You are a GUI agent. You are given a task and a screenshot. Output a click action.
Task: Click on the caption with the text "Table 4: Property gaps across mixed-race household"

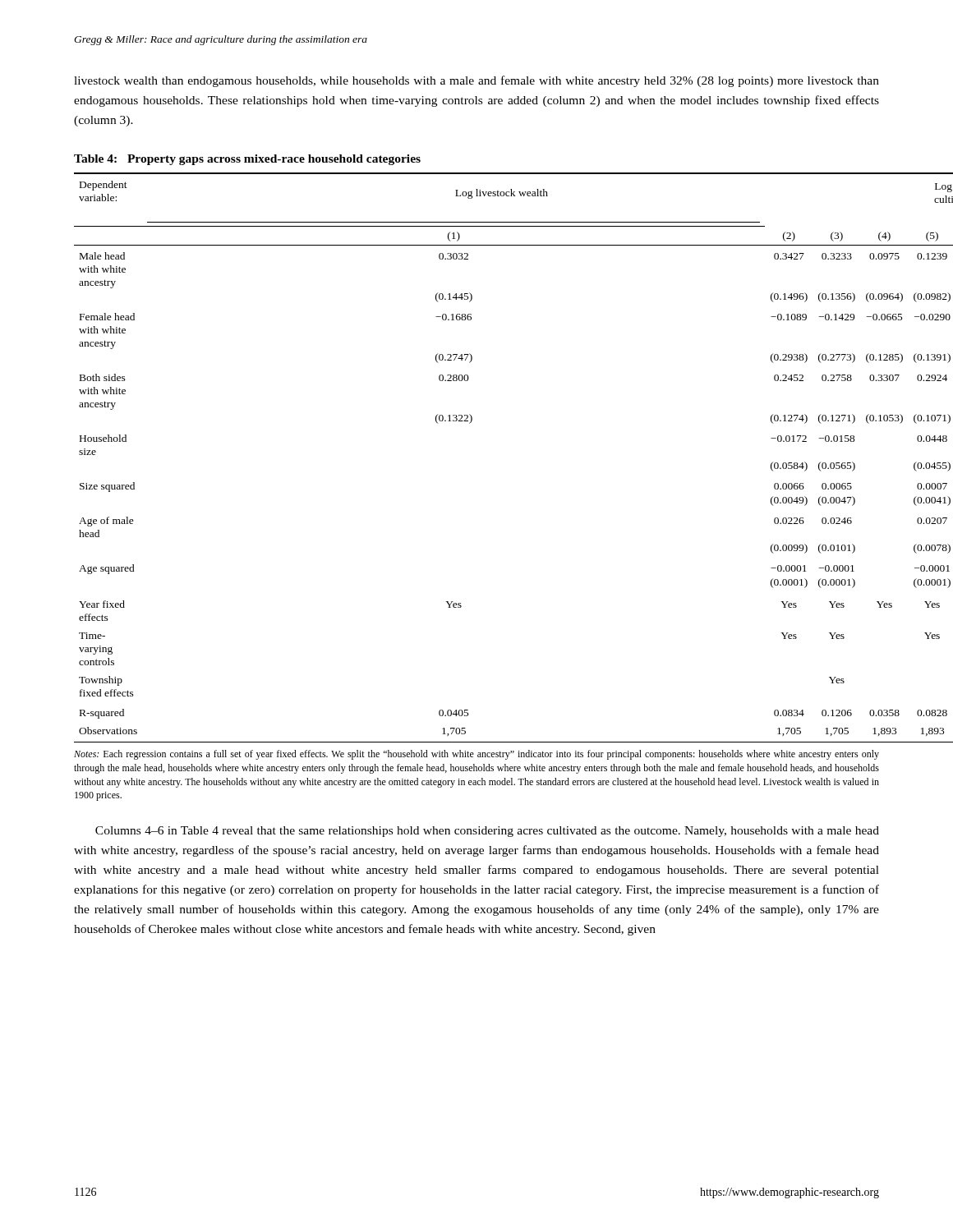tap(247, 158)
